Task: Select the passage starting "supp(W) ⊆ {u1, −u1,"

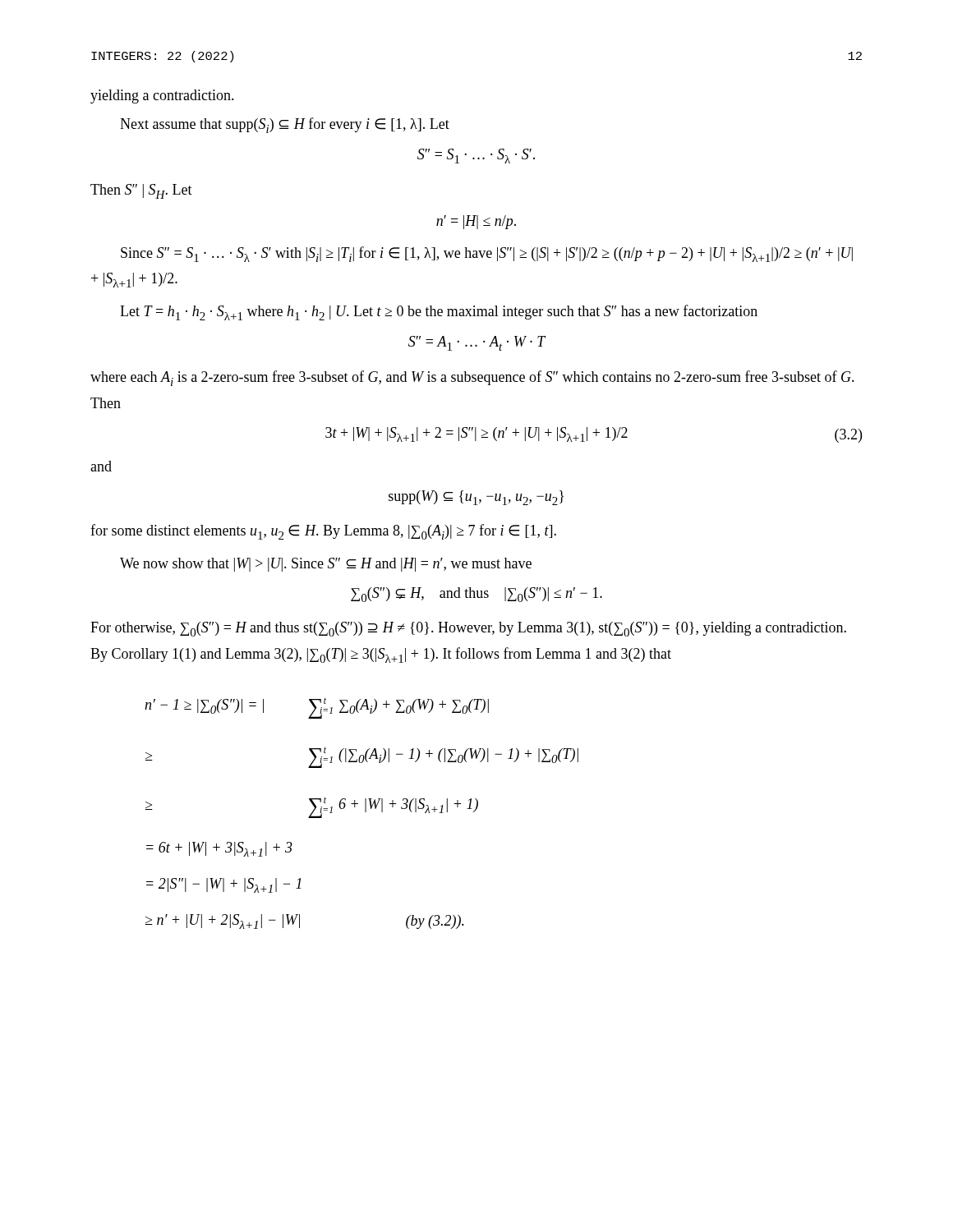Action: 476,497
